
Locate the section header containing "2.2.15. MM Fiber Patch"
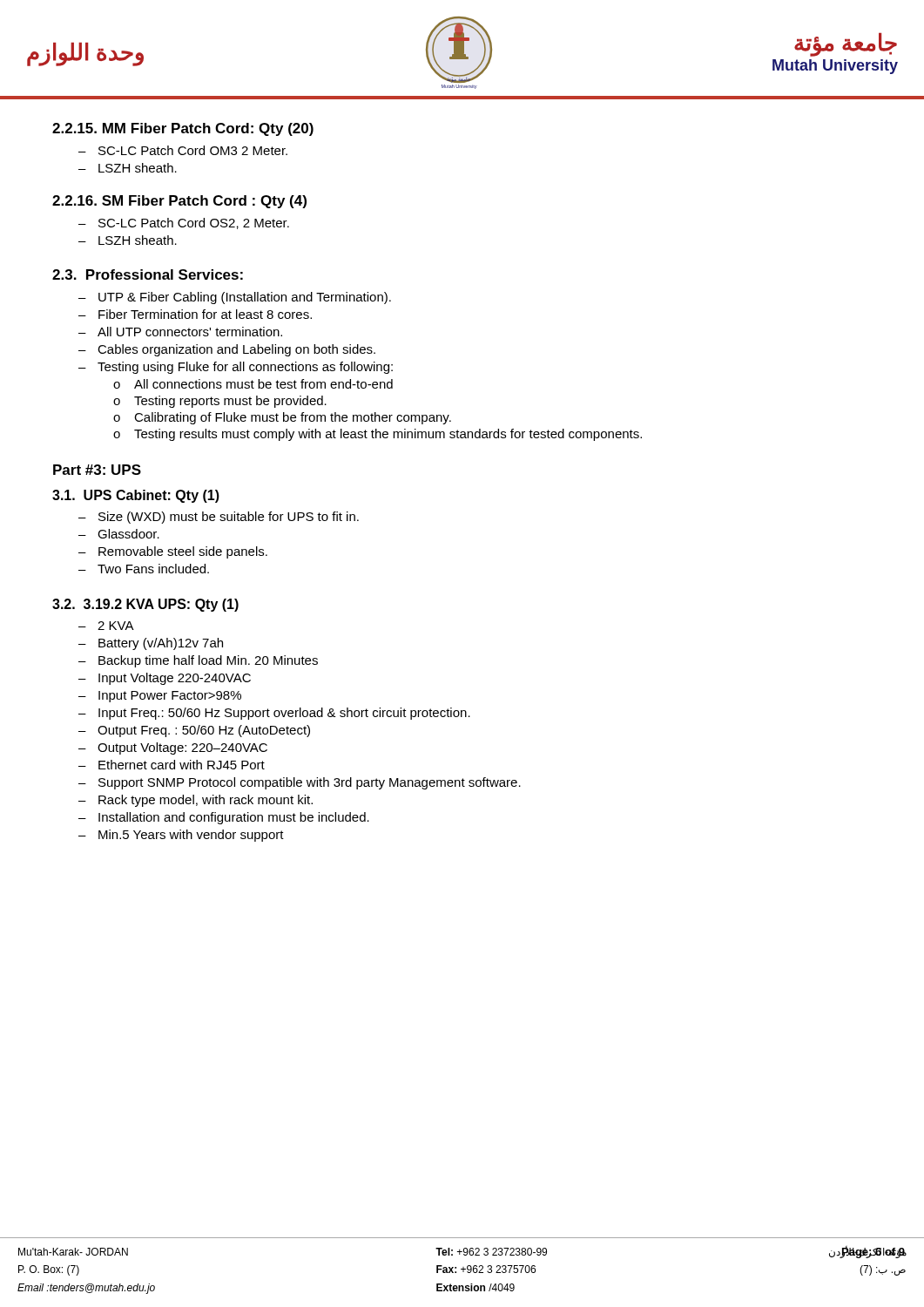click(x=183, y=129)
